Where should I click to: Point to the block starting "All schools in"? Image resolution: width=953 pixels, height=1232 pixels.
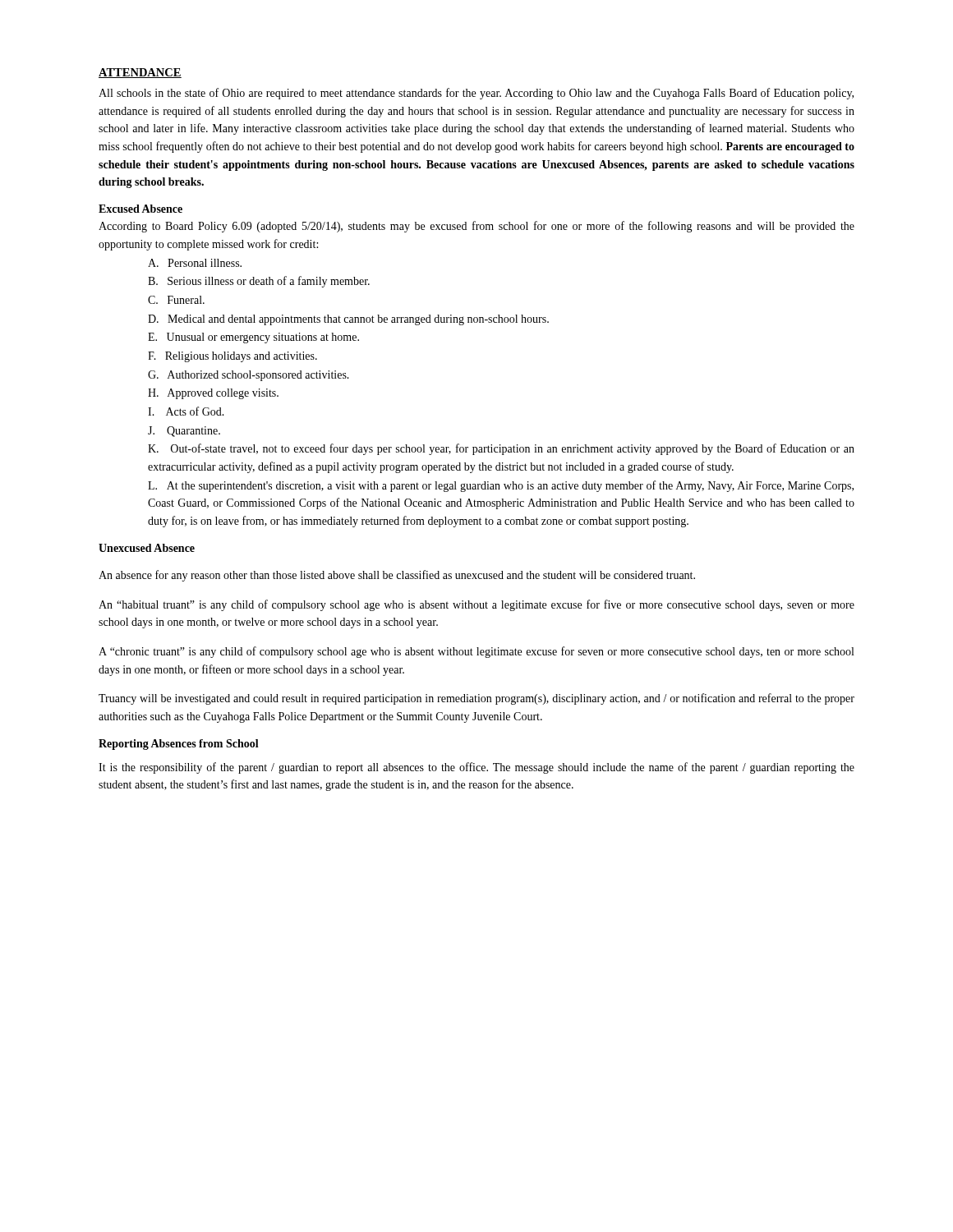[476, 138]
